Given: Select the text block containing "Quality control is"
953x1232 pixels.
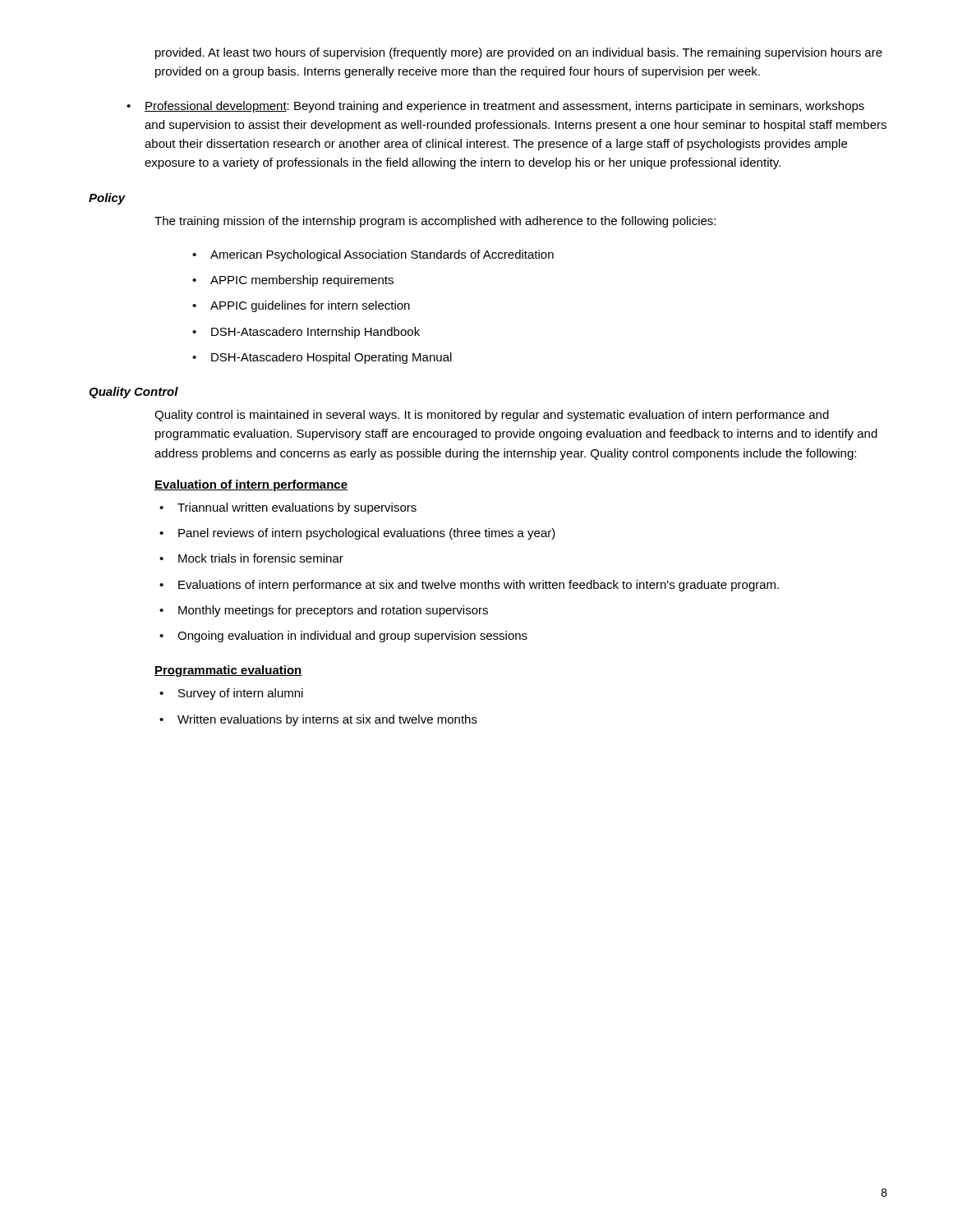Looking at the screenshot, I should 521,434.
